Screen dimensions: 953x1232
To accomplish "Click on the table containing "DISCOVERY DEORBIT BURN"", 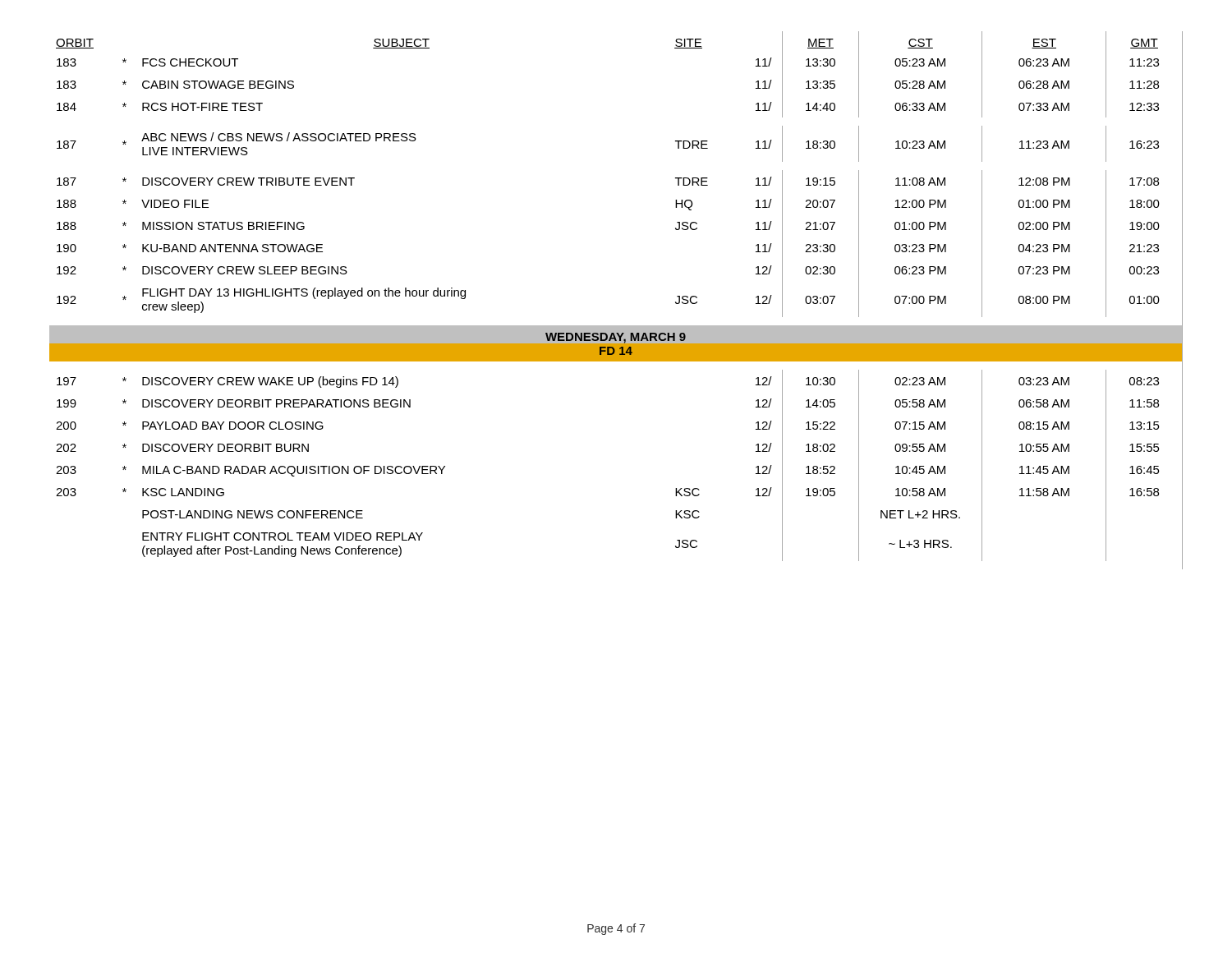I will pyautogui.click(x=616, y=300).
